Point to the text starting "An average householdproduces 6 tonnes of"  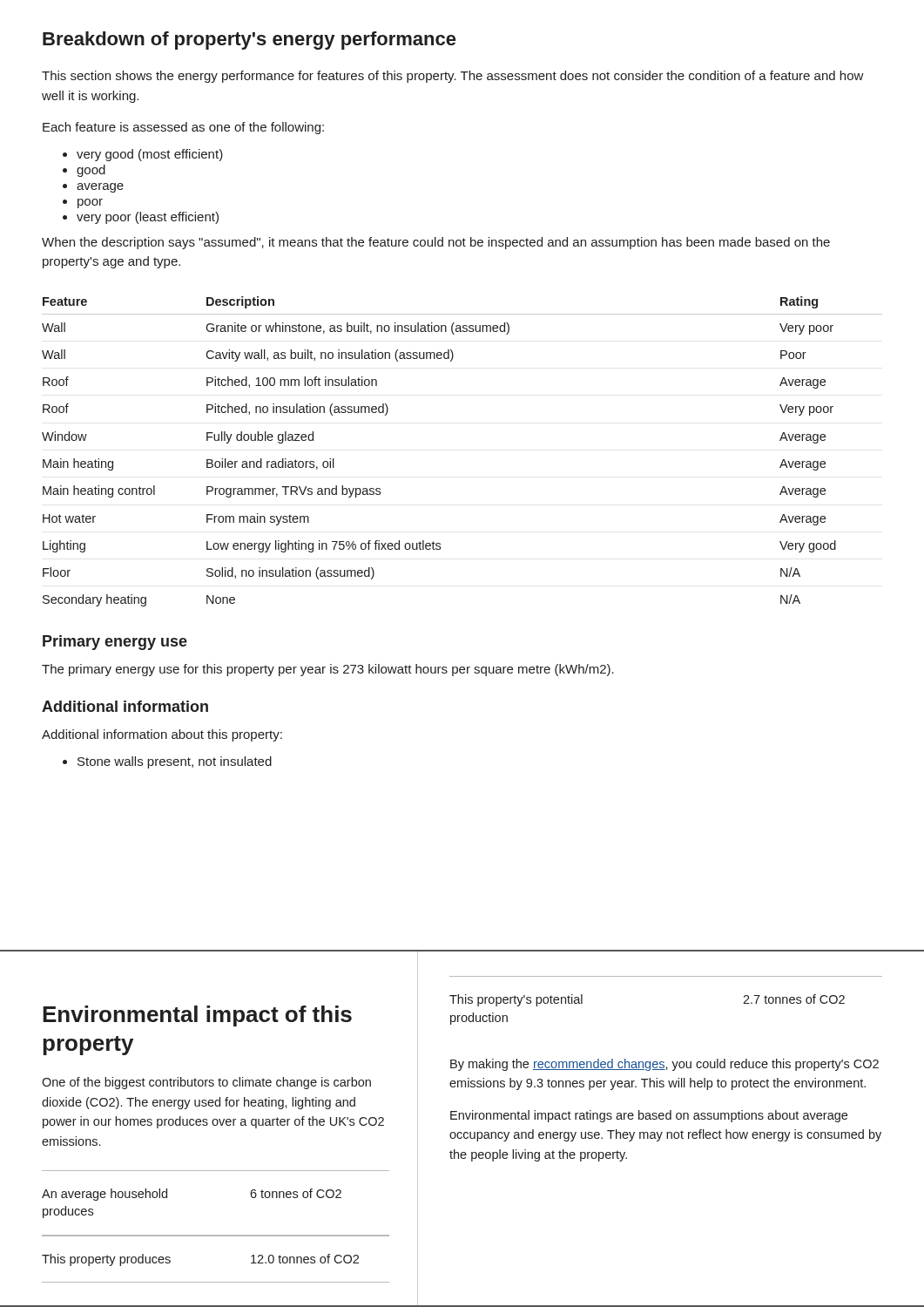(x=102, y=1194)
